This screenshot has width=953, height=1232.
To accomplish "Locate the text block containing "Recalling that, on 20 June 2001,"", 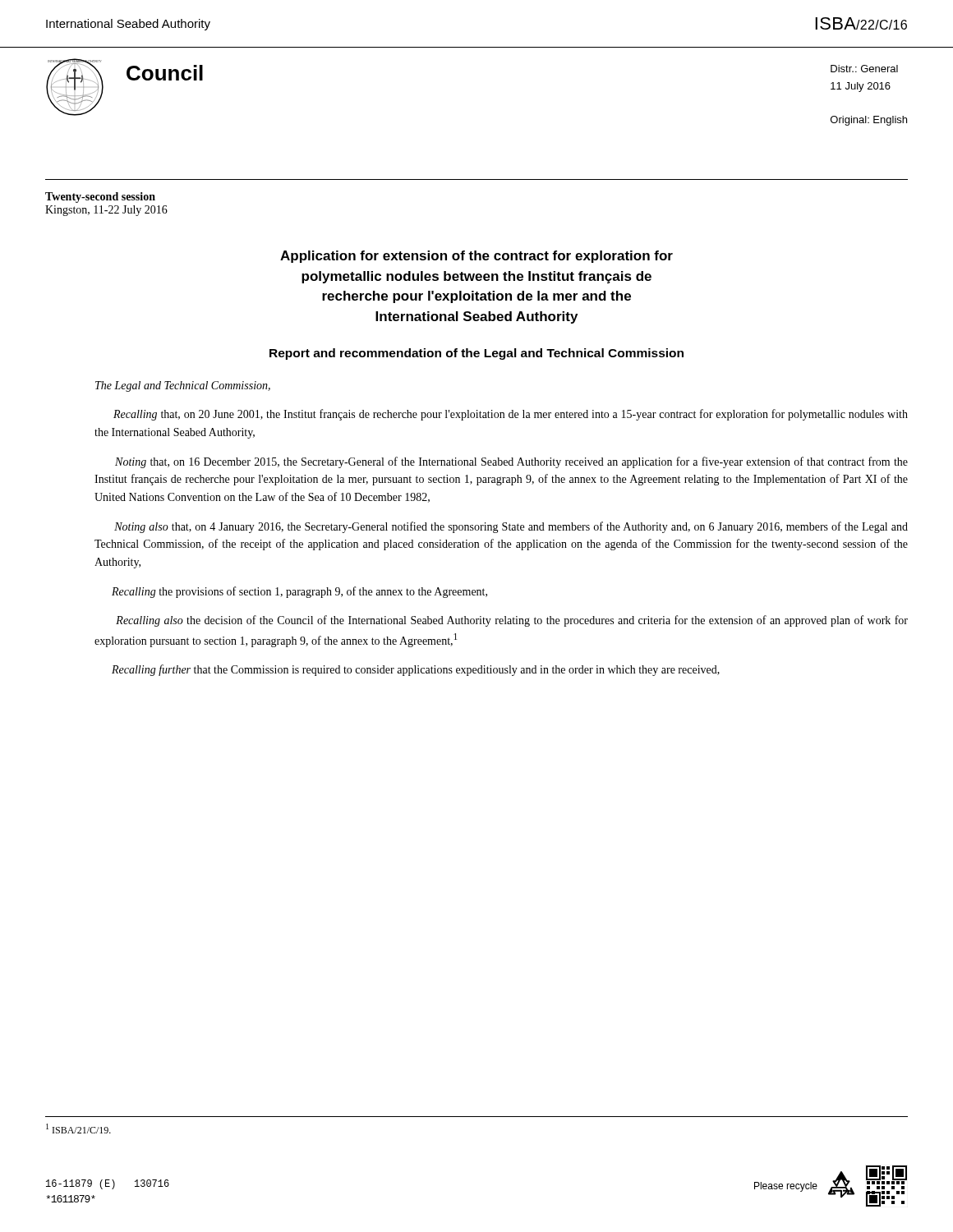I will (501, 424).
